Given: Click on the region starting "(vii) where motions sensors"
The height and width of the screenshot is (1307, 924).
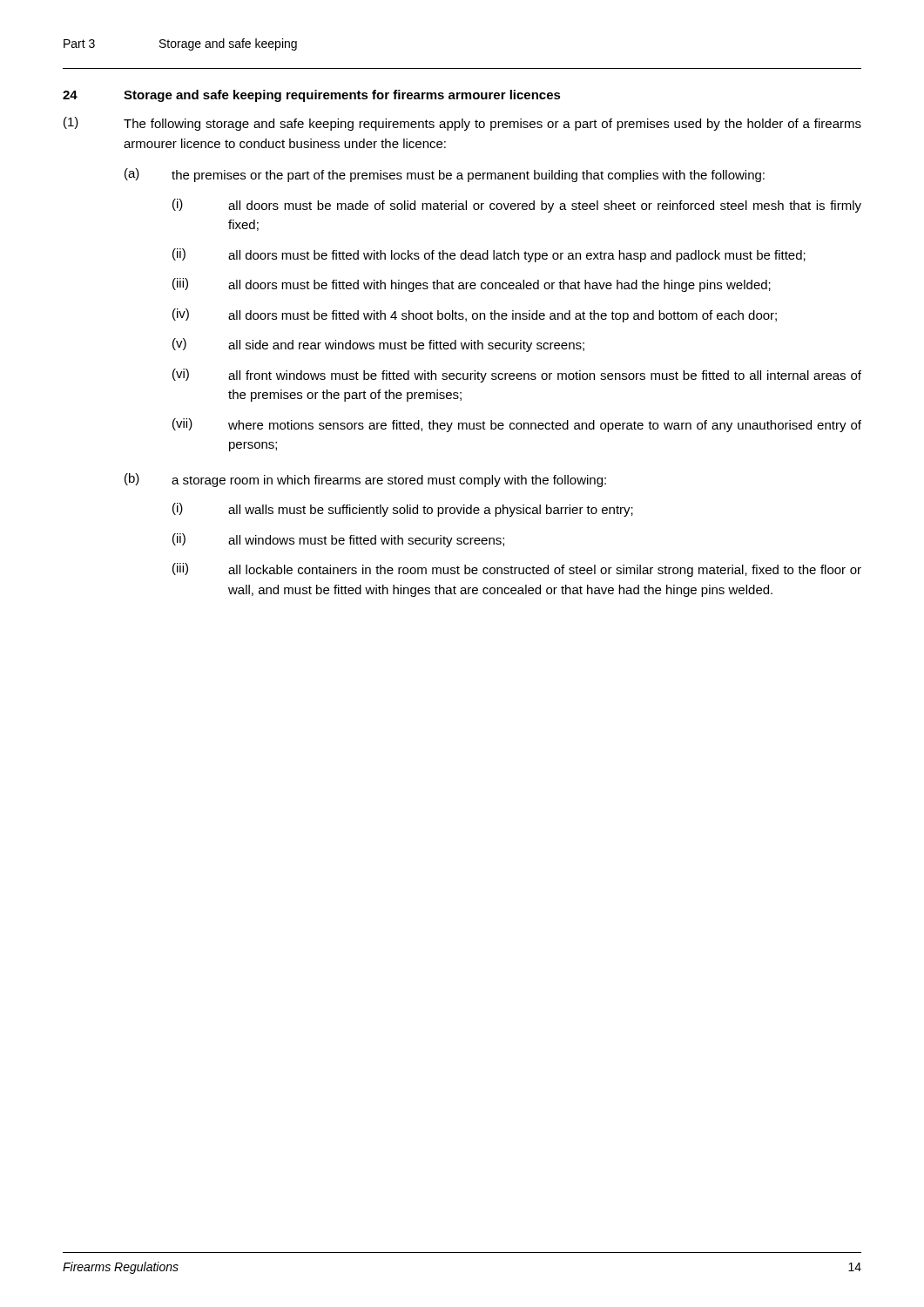Looking at the screenshot, I should [516, 435].
